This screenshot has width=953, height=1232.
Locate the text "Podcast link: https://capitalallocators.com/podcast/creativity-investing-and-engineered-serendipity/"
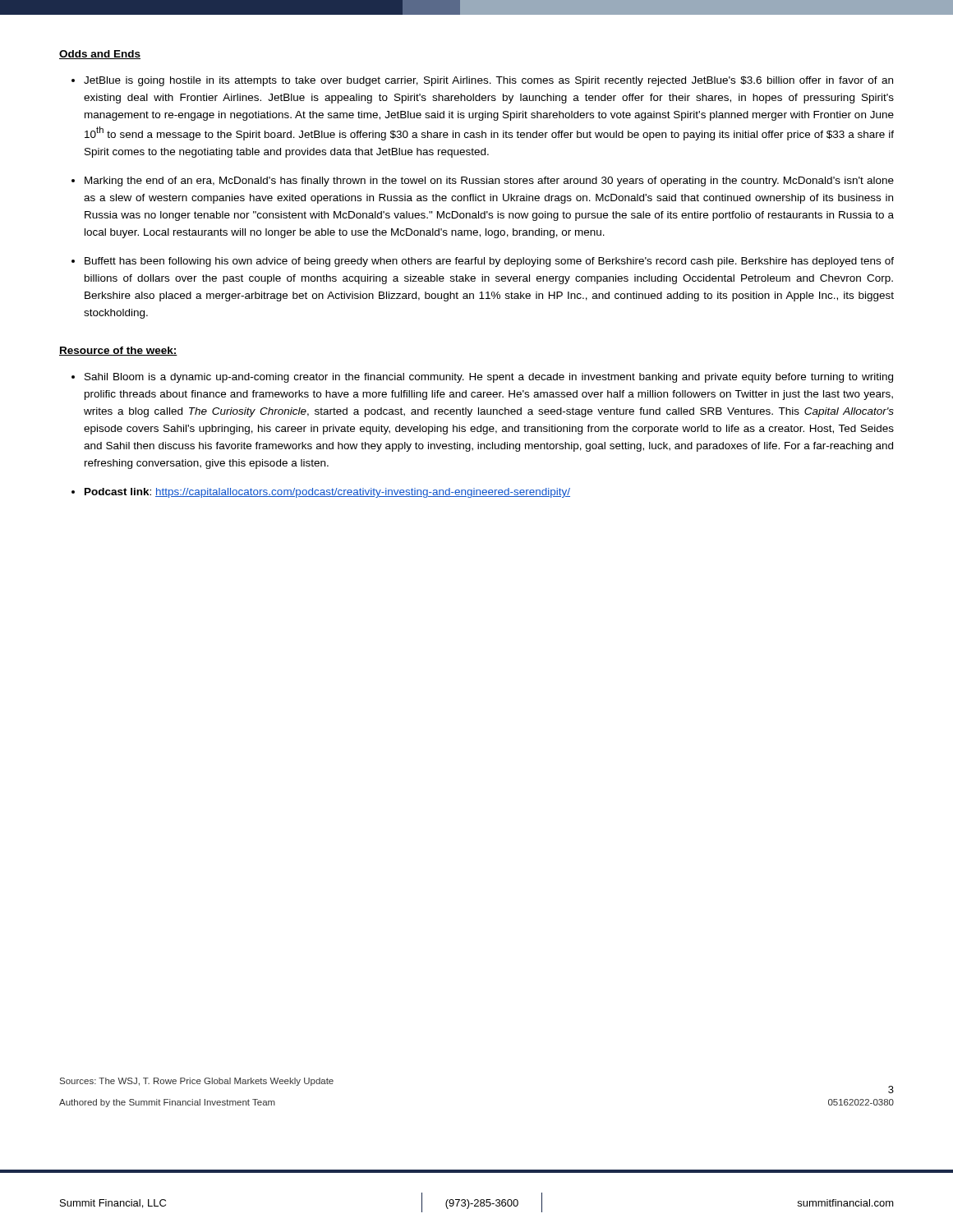(327, 492)
